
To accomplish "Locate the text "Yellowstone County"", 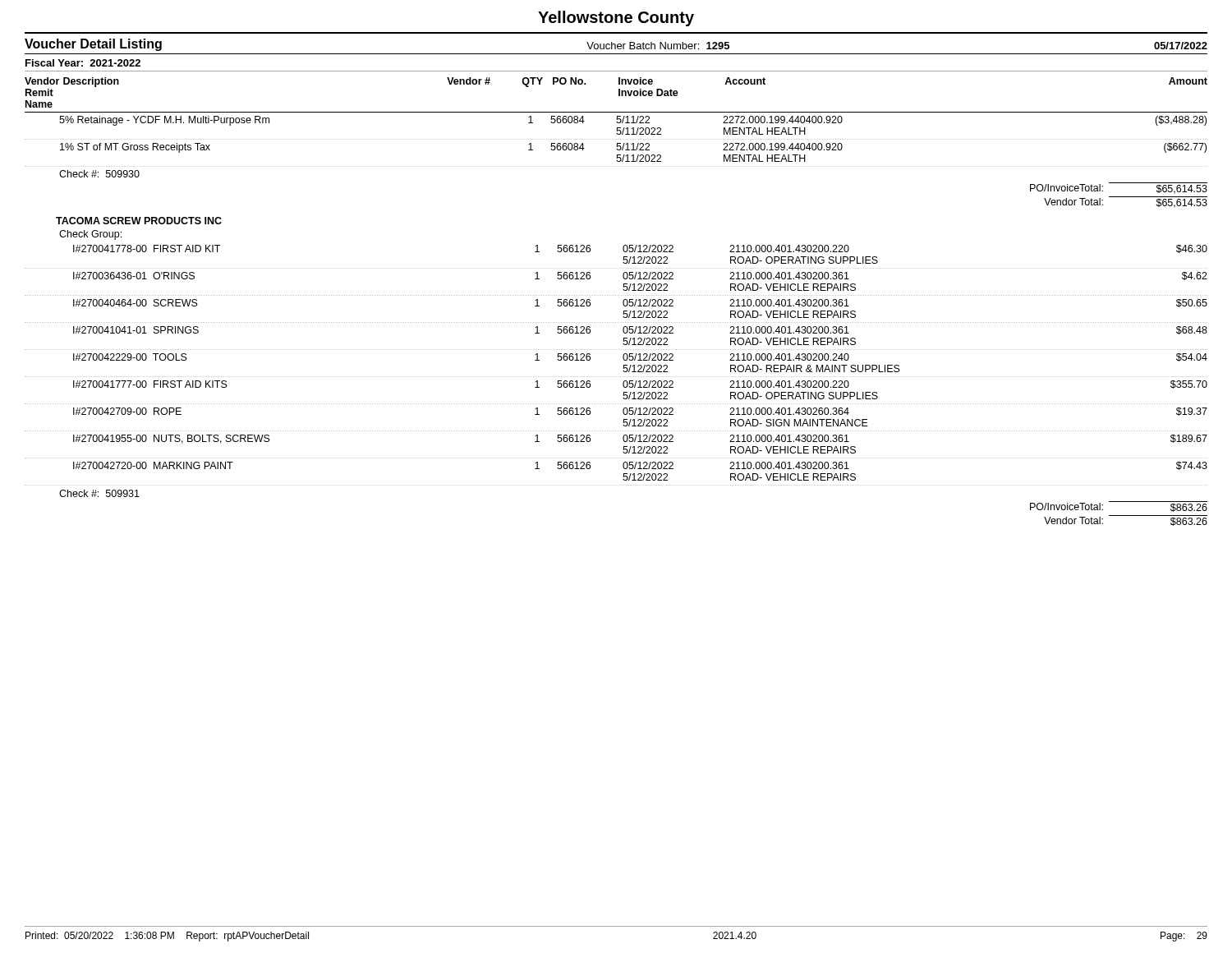I will [616, 17].
